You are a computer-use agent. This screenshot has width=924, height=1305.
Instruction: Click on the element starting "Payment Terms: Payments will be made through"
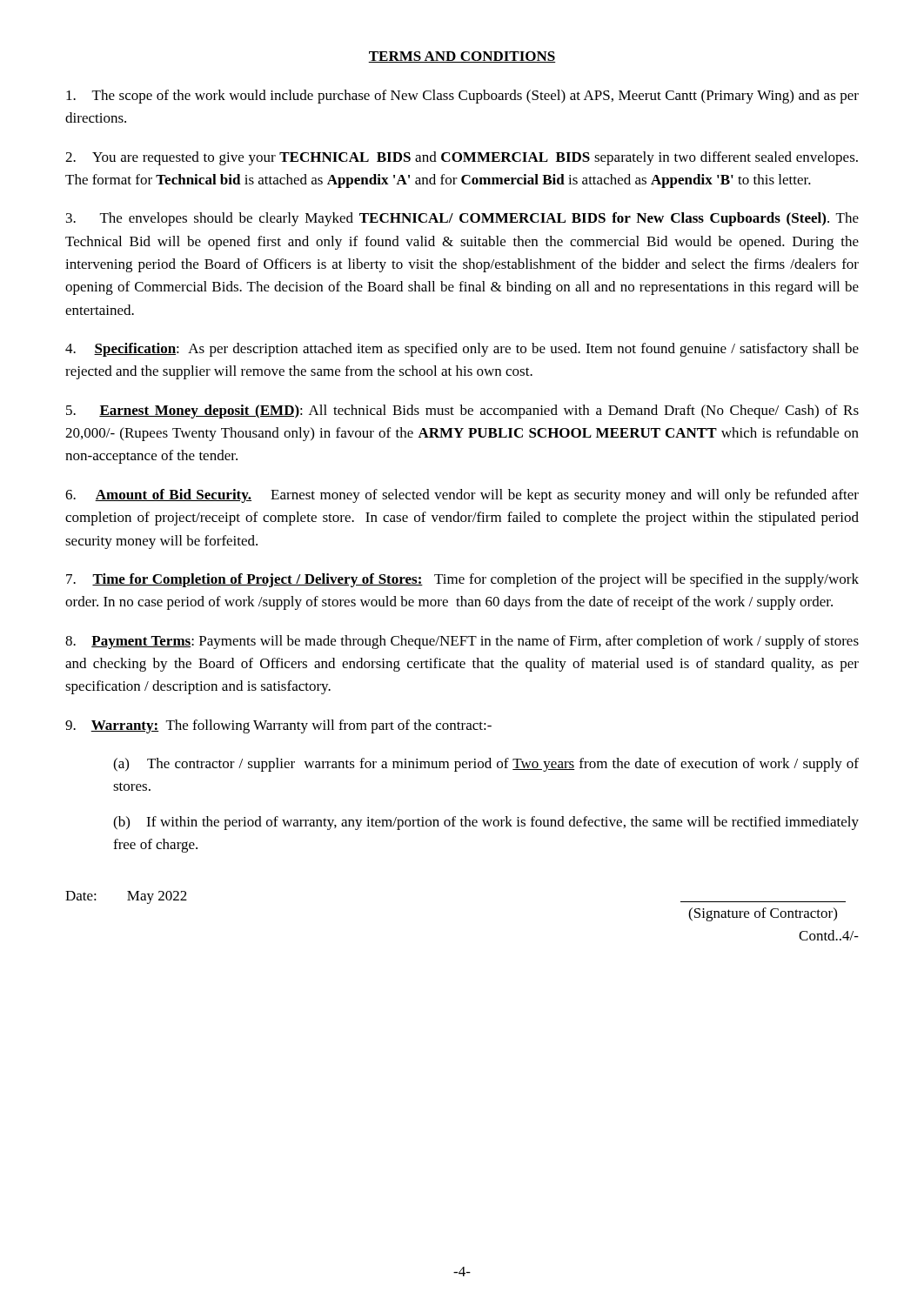462,663
